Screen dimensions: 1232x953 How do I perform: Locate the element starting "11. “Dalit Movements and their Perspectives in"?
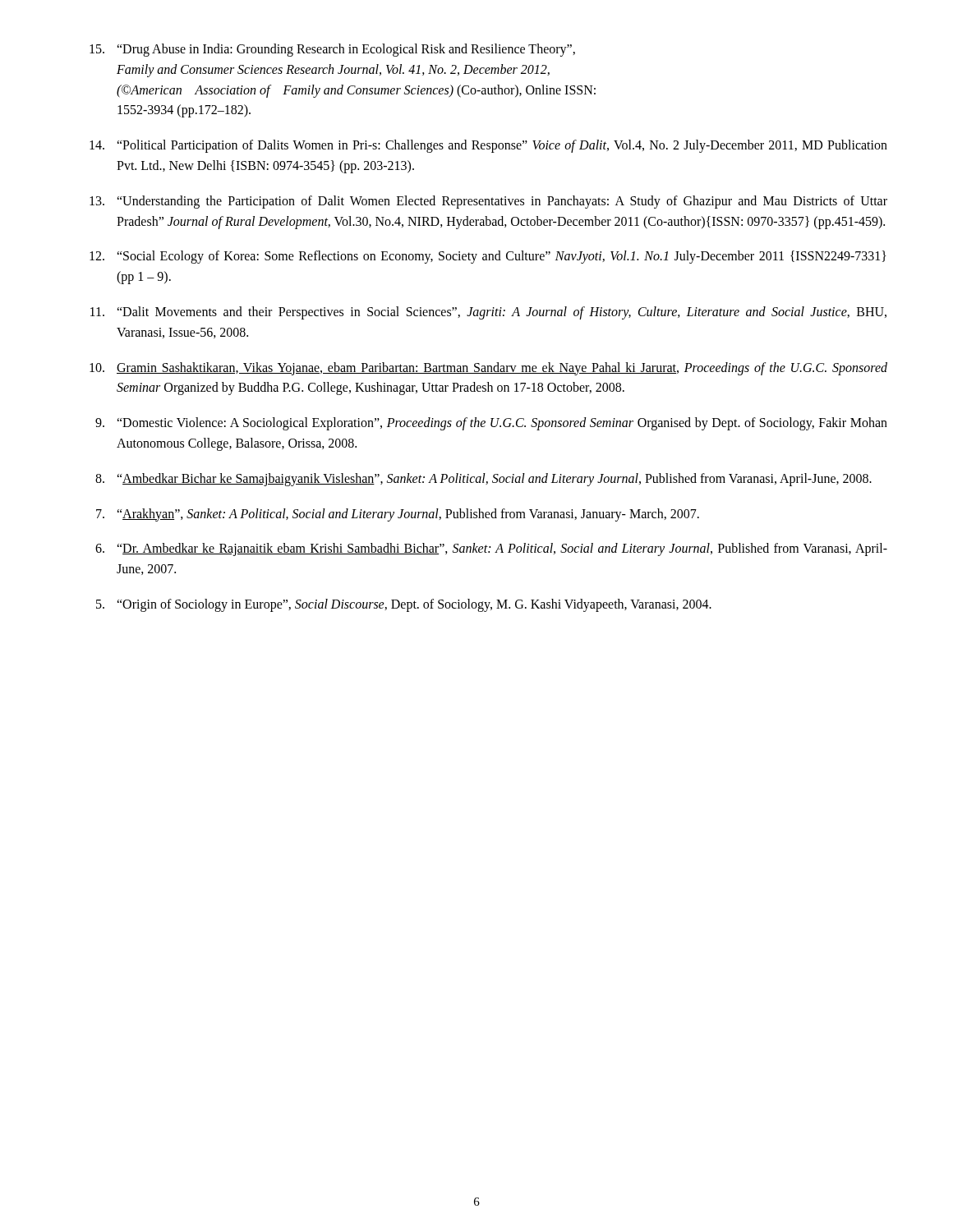point(476,323)
